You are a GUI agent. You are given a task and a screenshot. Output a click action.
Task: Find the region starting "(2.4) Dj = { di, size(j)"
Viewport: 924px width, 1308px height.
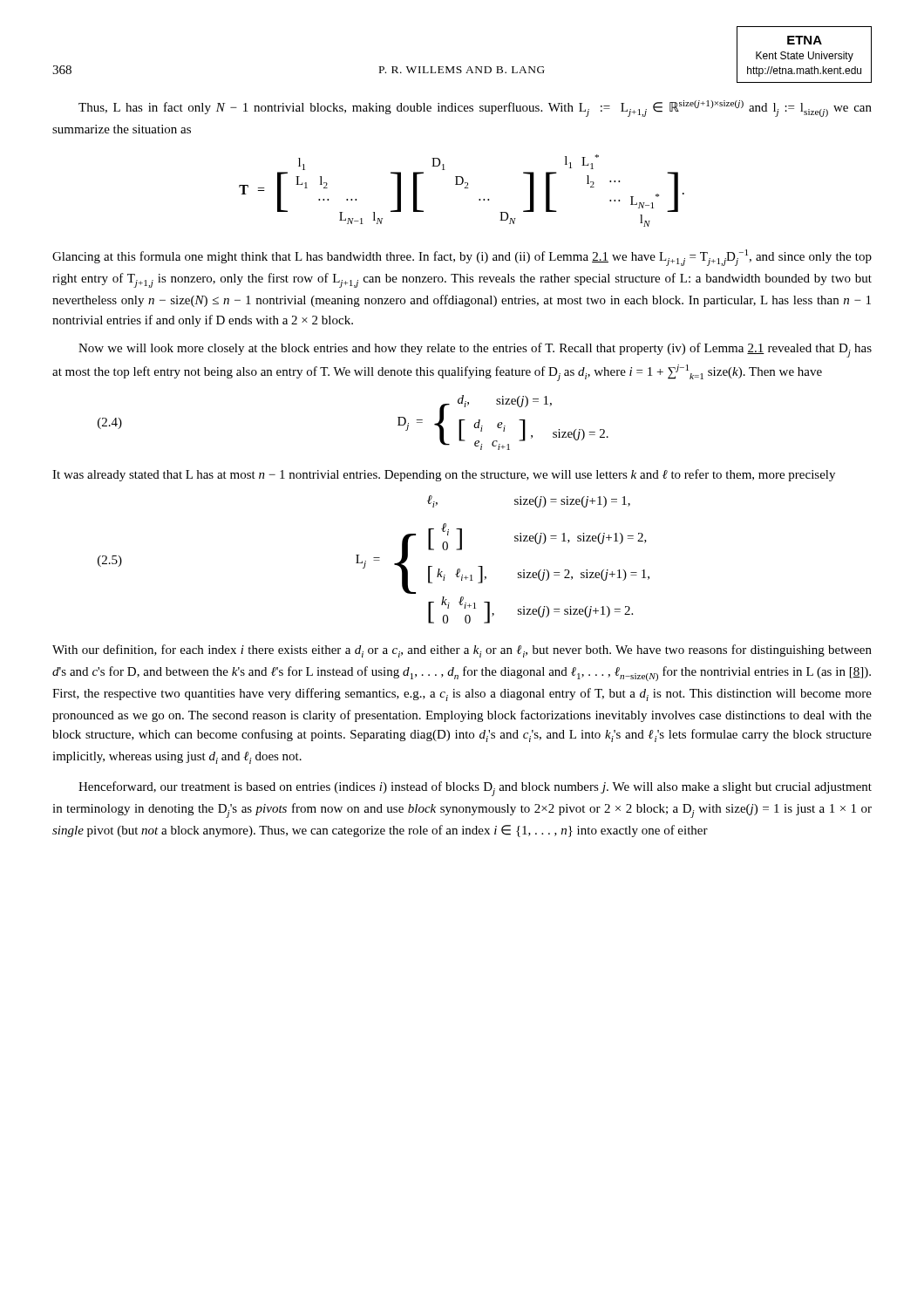462,422
